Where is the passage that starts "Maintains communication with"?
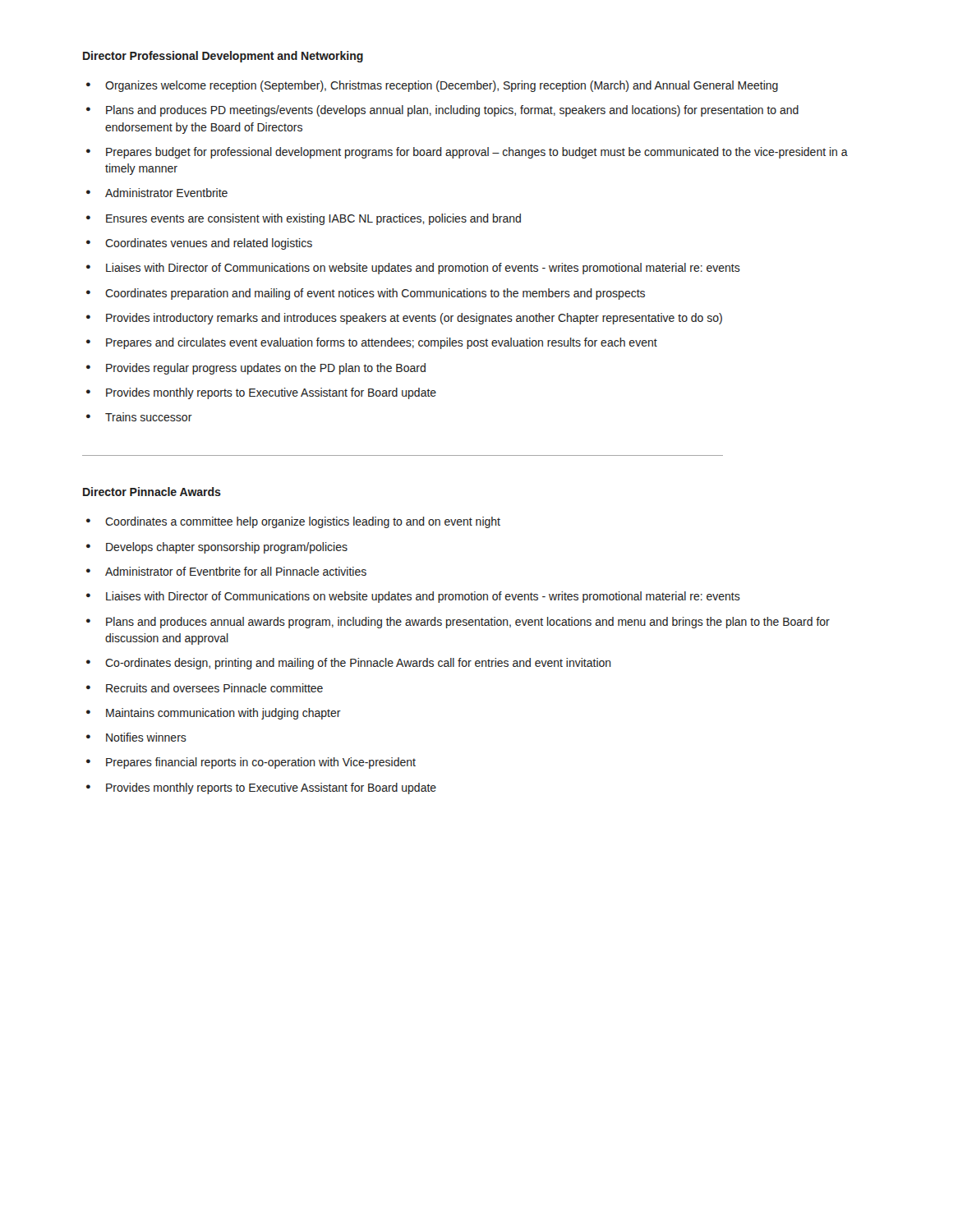 [x=223, y=713]
